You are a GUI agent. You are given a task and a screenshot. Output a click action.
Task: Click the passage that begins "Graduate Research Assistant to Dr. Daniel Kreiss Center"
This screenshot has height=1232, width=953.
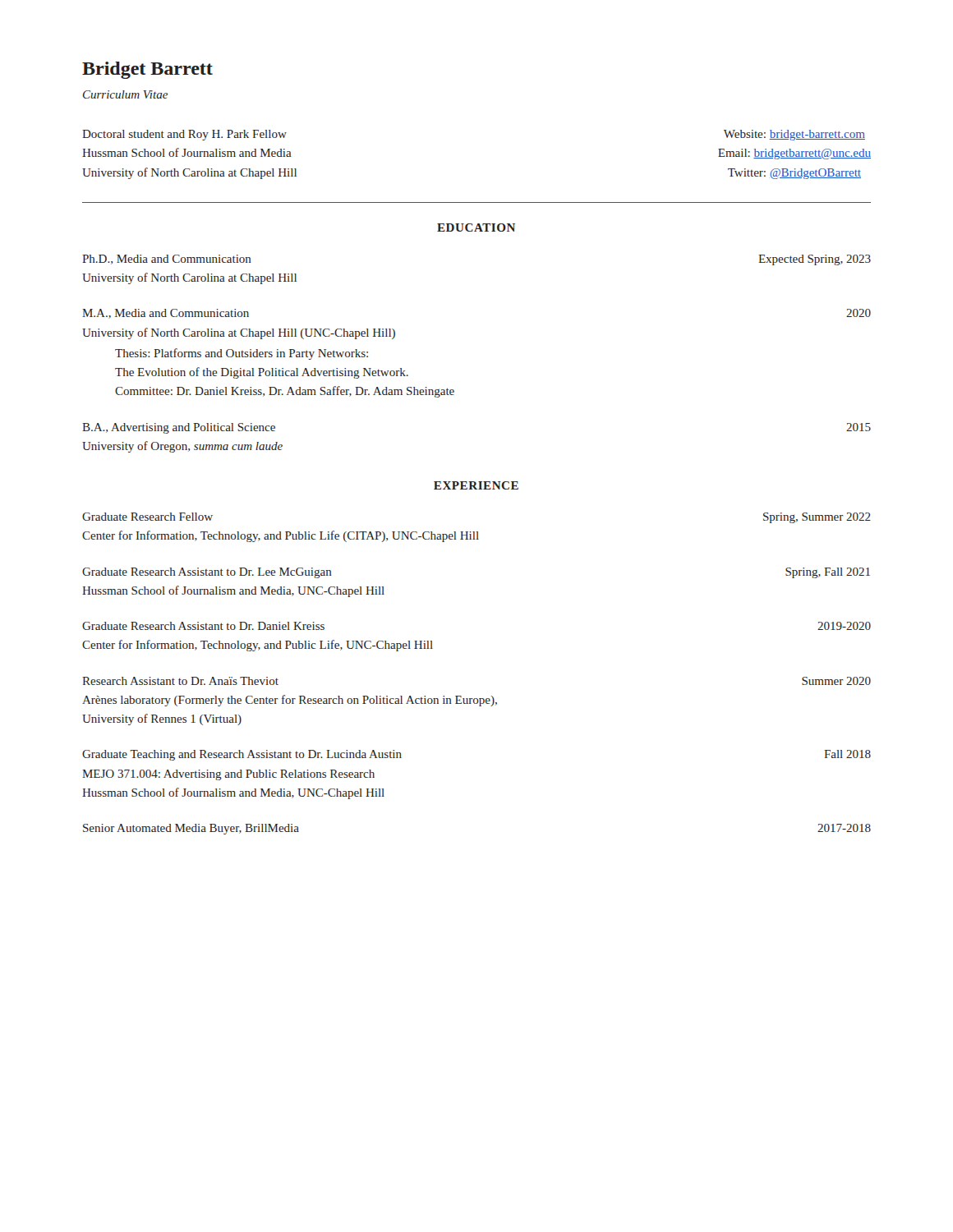click(203, 625)
